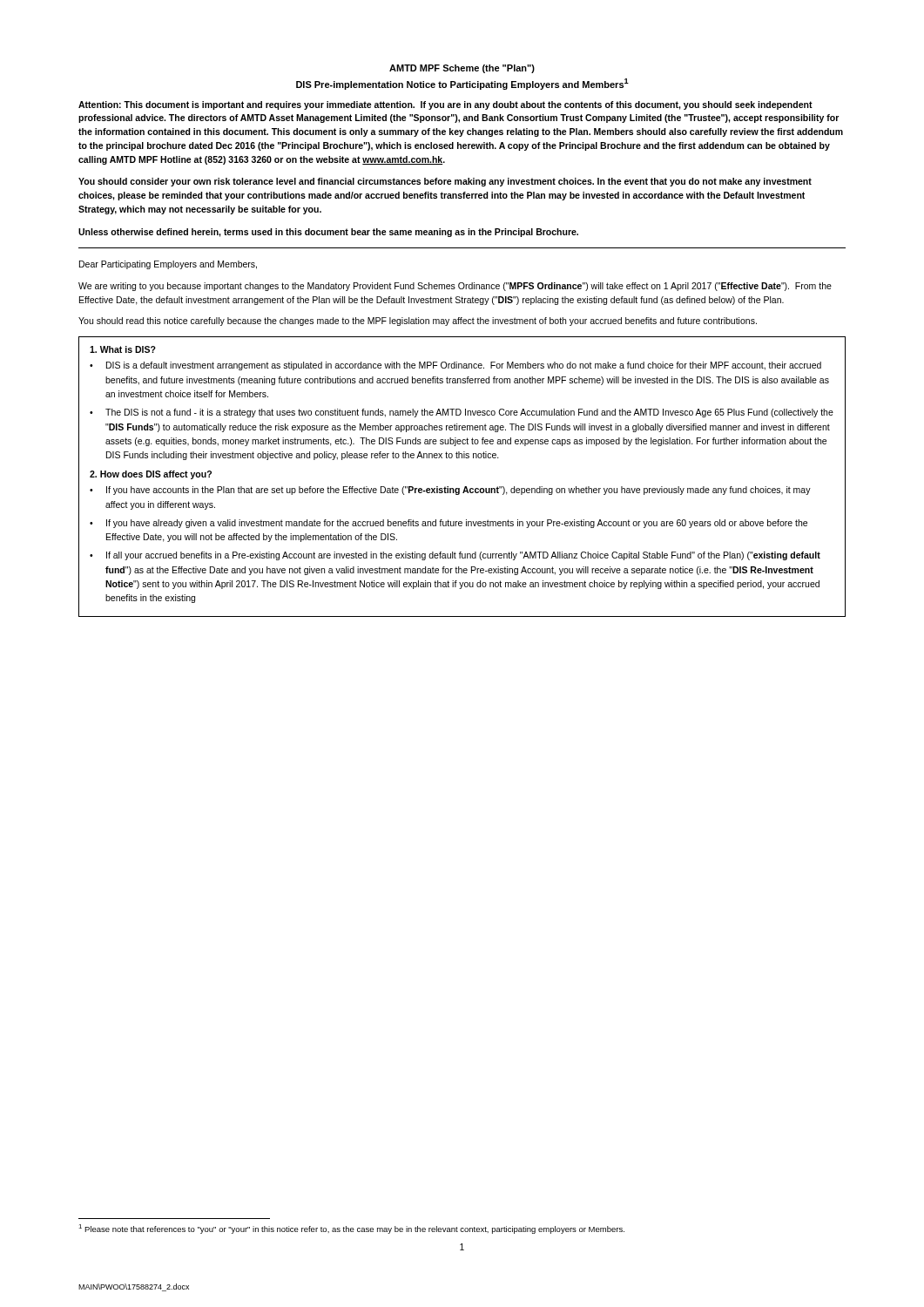Find "1. What is DIS?" on this page
924x1307 pixels.
123,350
